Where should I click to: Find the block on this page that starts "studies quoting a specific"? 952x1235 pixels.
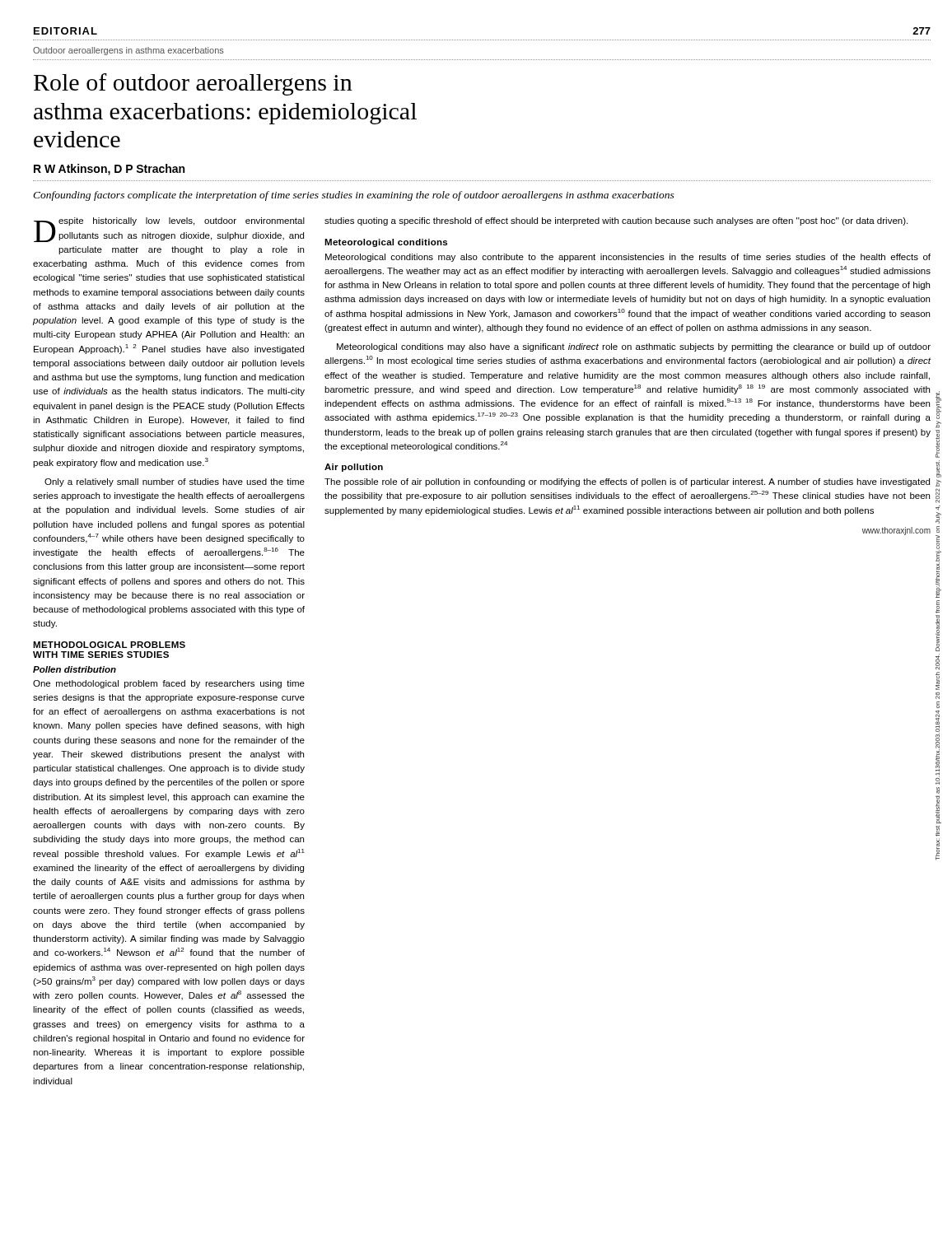628,221
